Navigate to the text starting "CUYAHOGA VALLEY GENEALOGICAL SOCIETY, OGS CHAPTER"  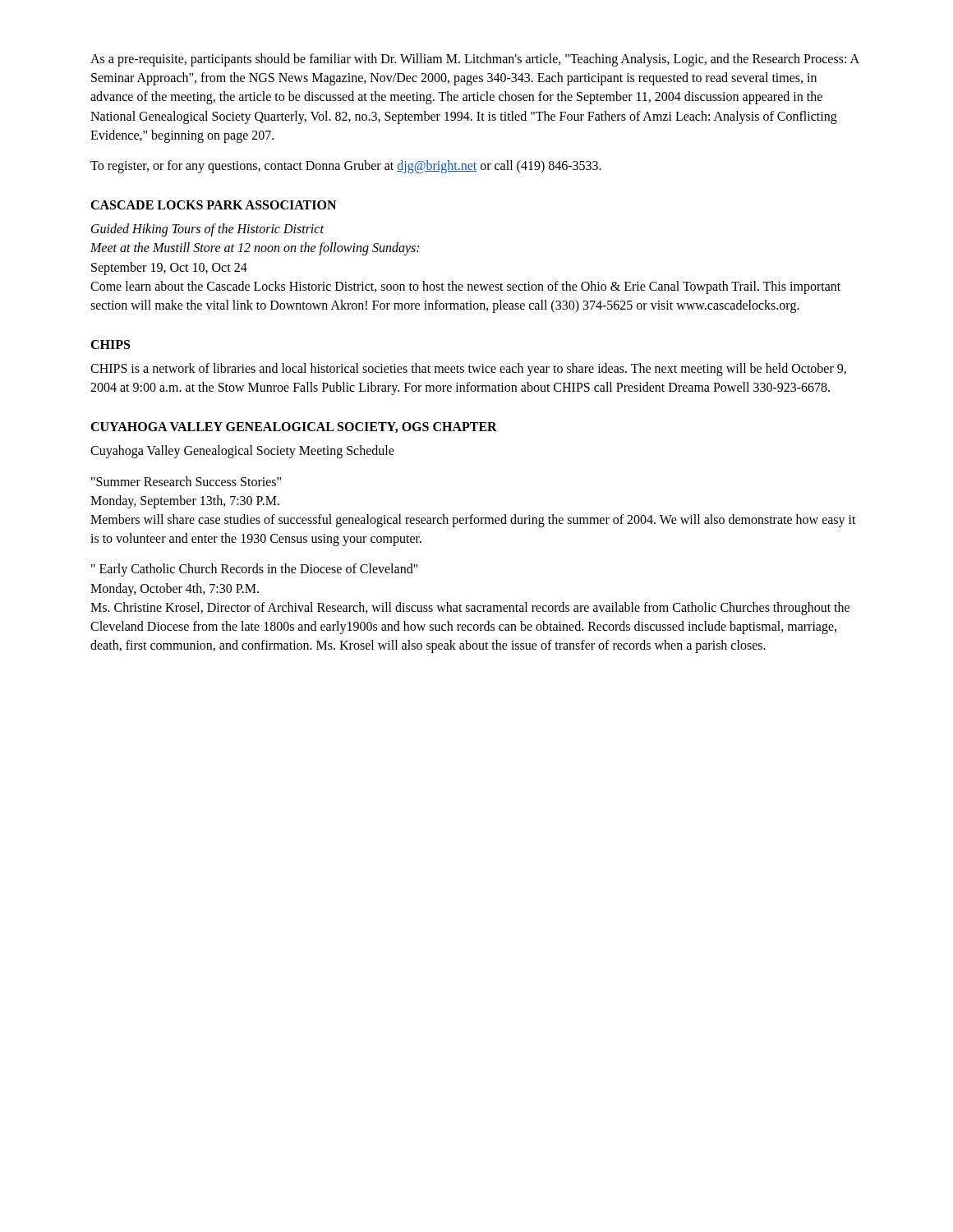(294, 427)
